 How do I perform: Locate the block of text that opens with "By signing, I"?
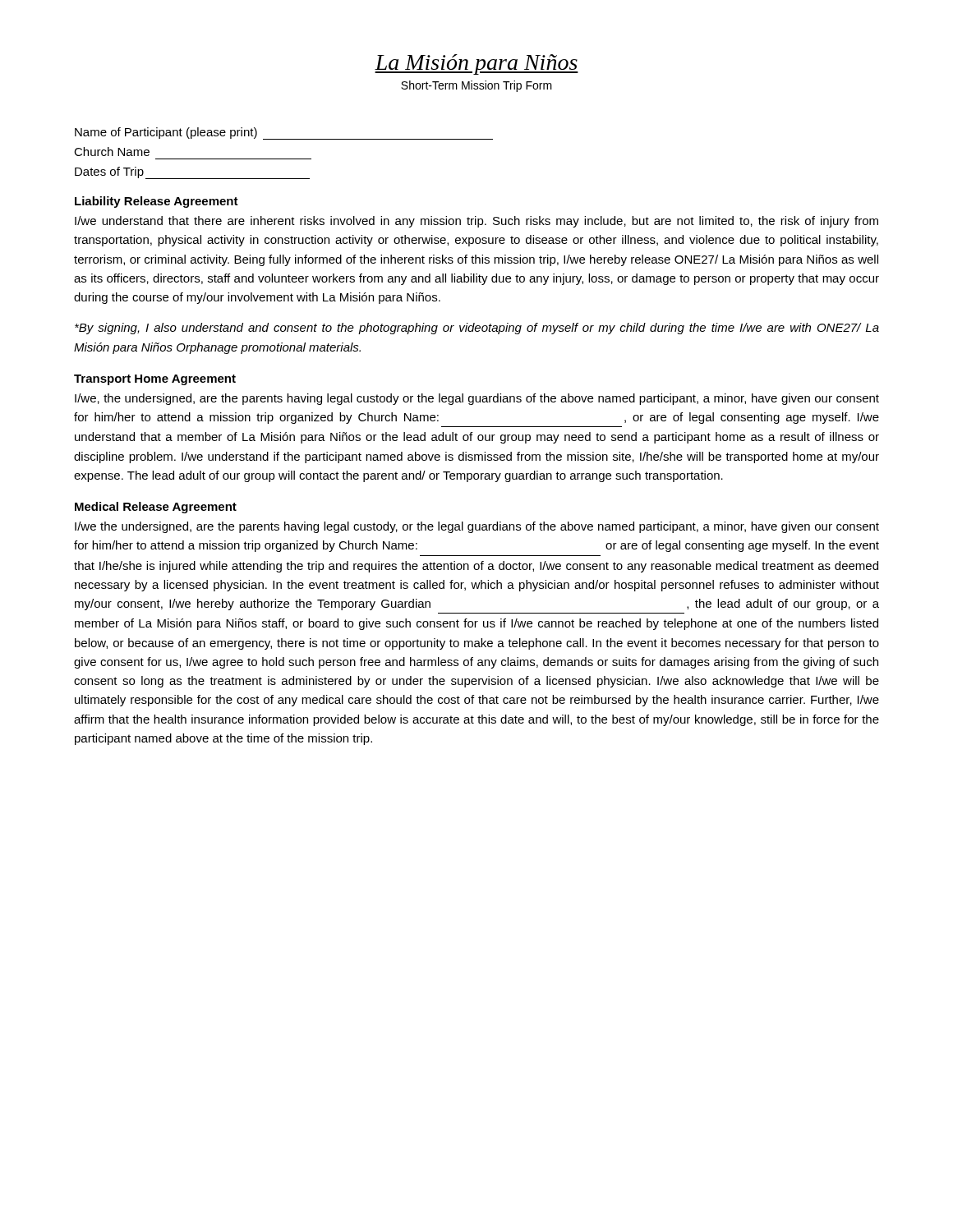click(476, 337)
